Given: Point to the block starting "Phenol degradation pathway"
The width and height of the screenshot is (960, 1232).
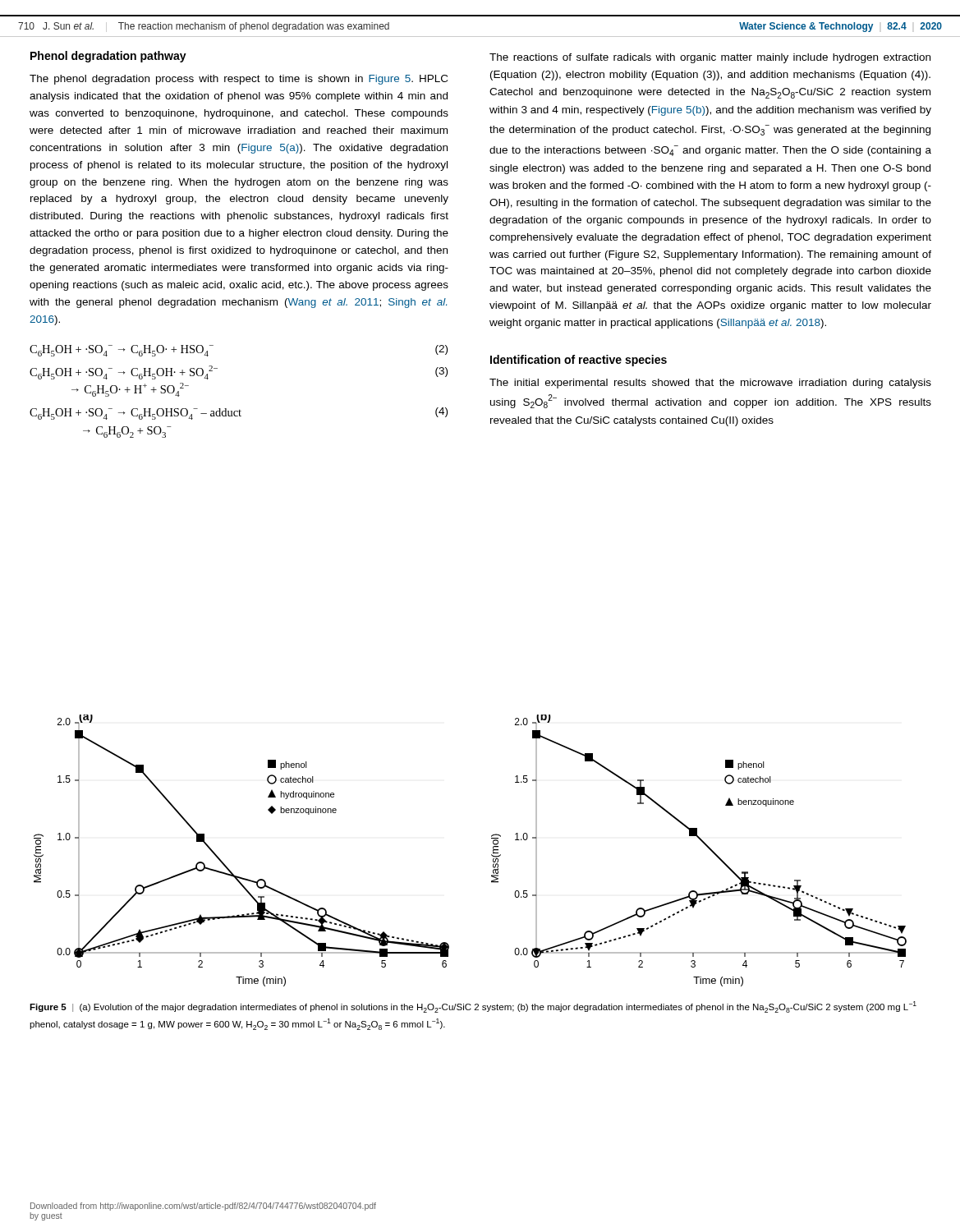Looking at the screenshot, I should [x=108, y=56].
